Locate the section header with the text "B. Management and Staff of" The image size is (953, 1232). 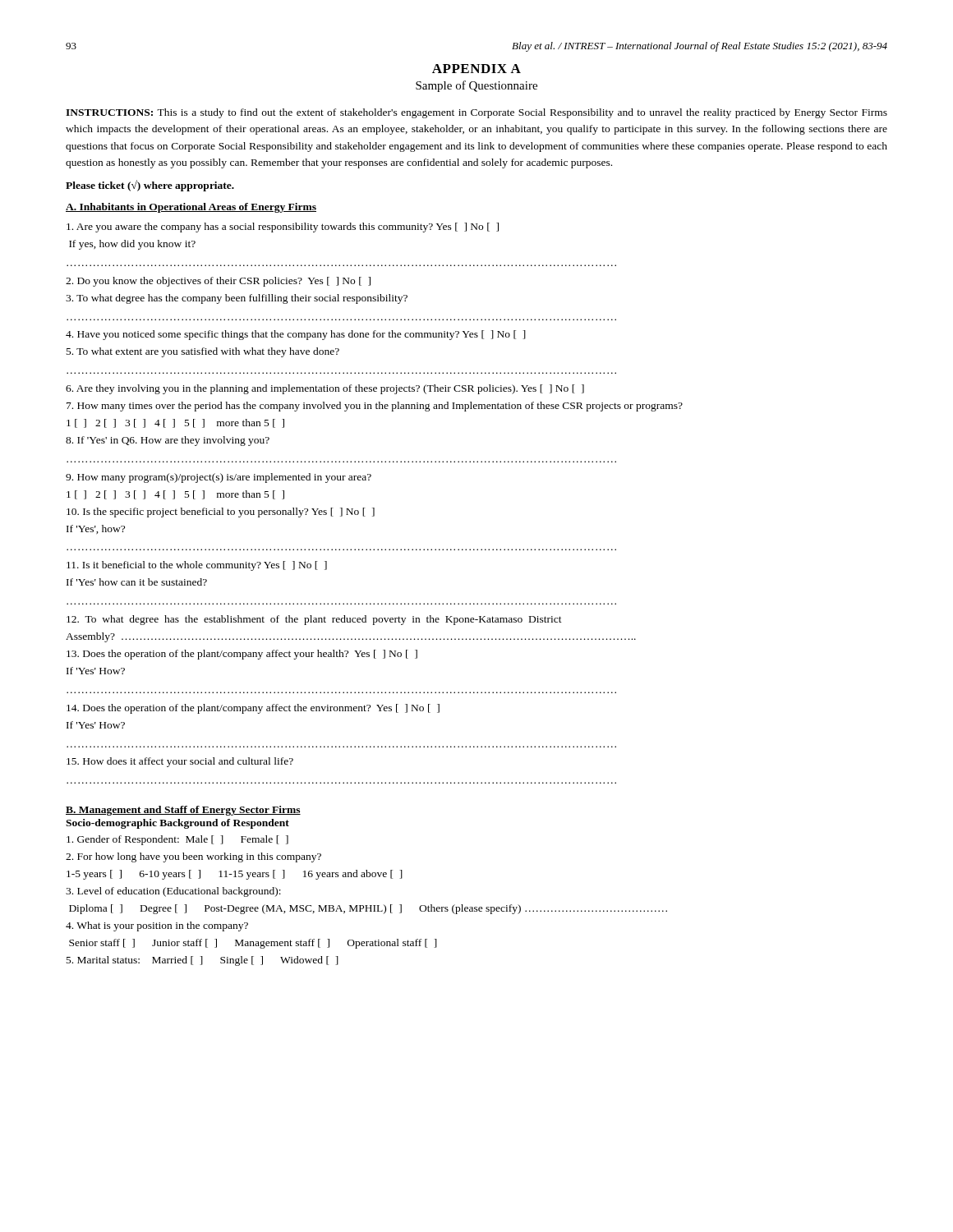(x=183, y=811)
